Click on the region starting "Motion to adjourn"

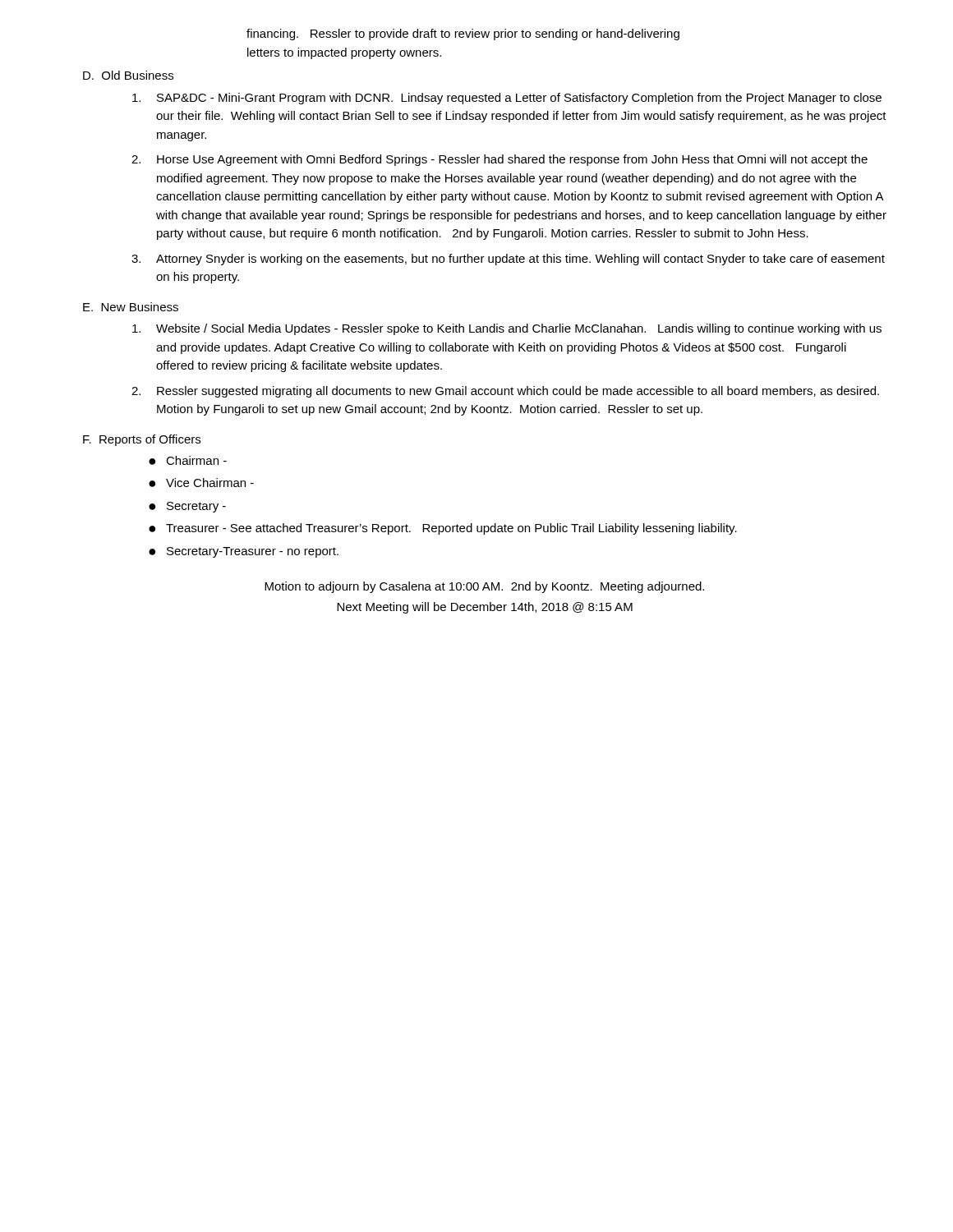(485, 596)
